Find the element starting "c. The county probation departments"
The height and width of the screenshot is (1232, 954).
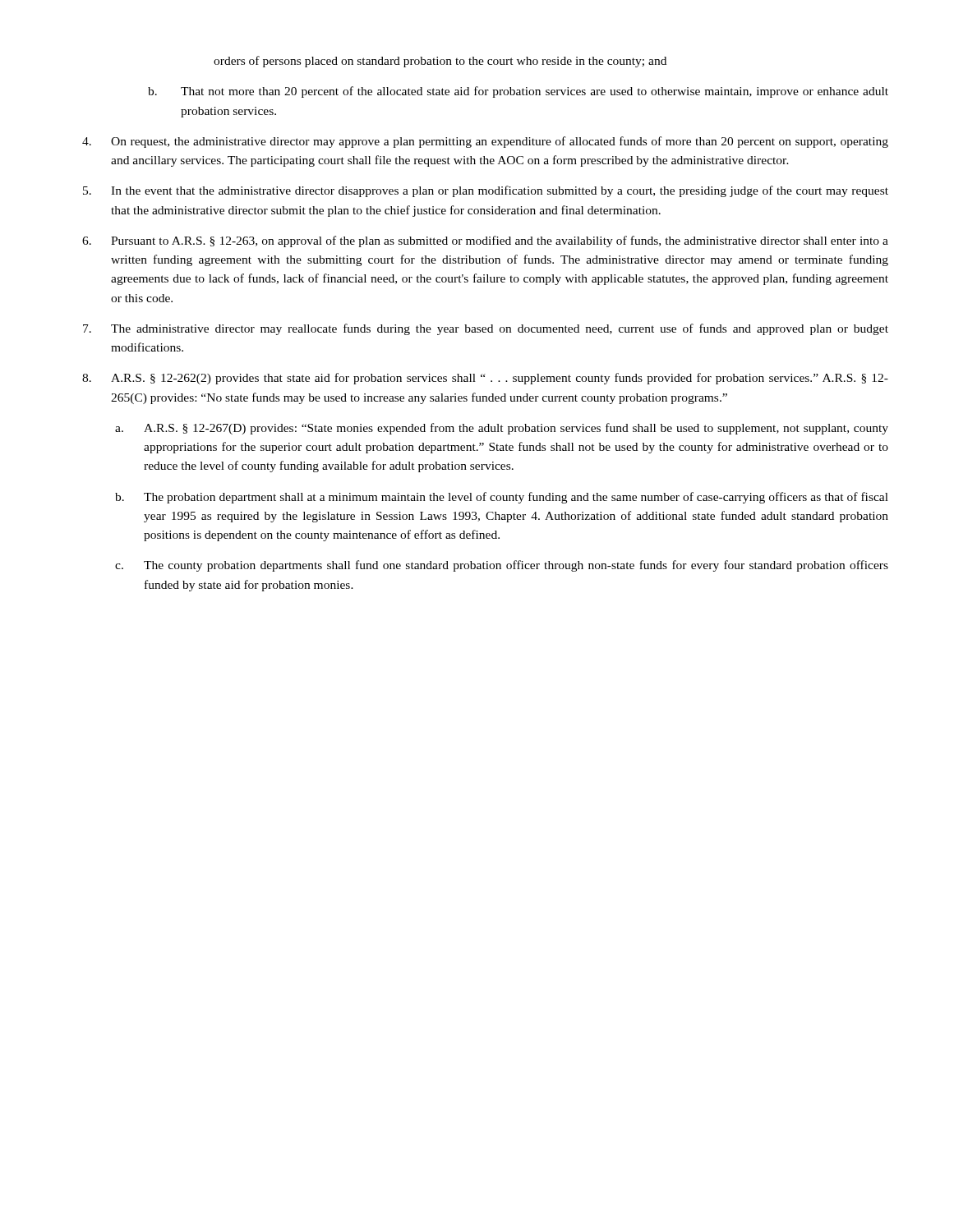point(502,574)
